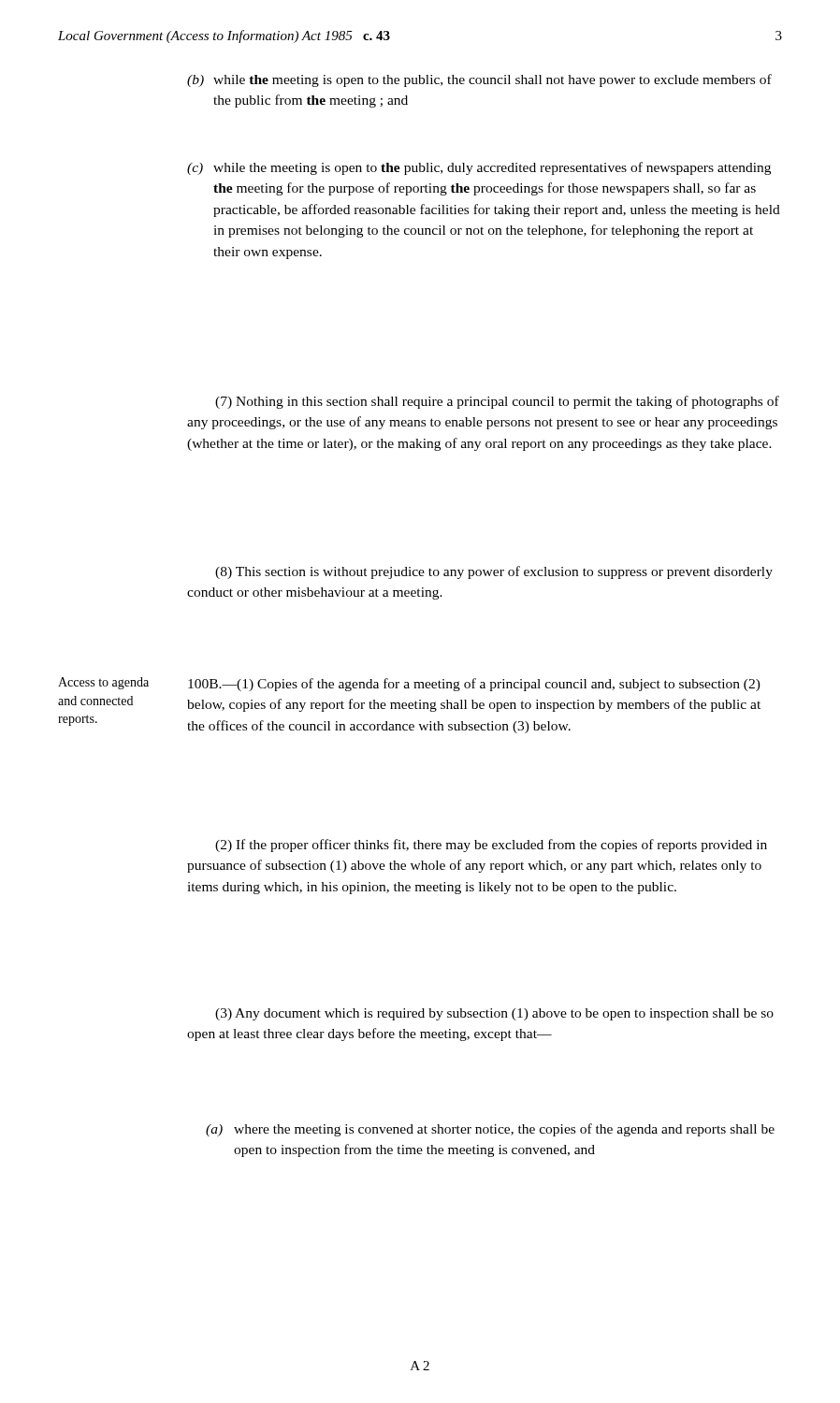Locate the block of text that opens with "100B.—(1) Copies of the agenda for a"
This screenshot has height=1403, width=840.
(x=474, y=704)
